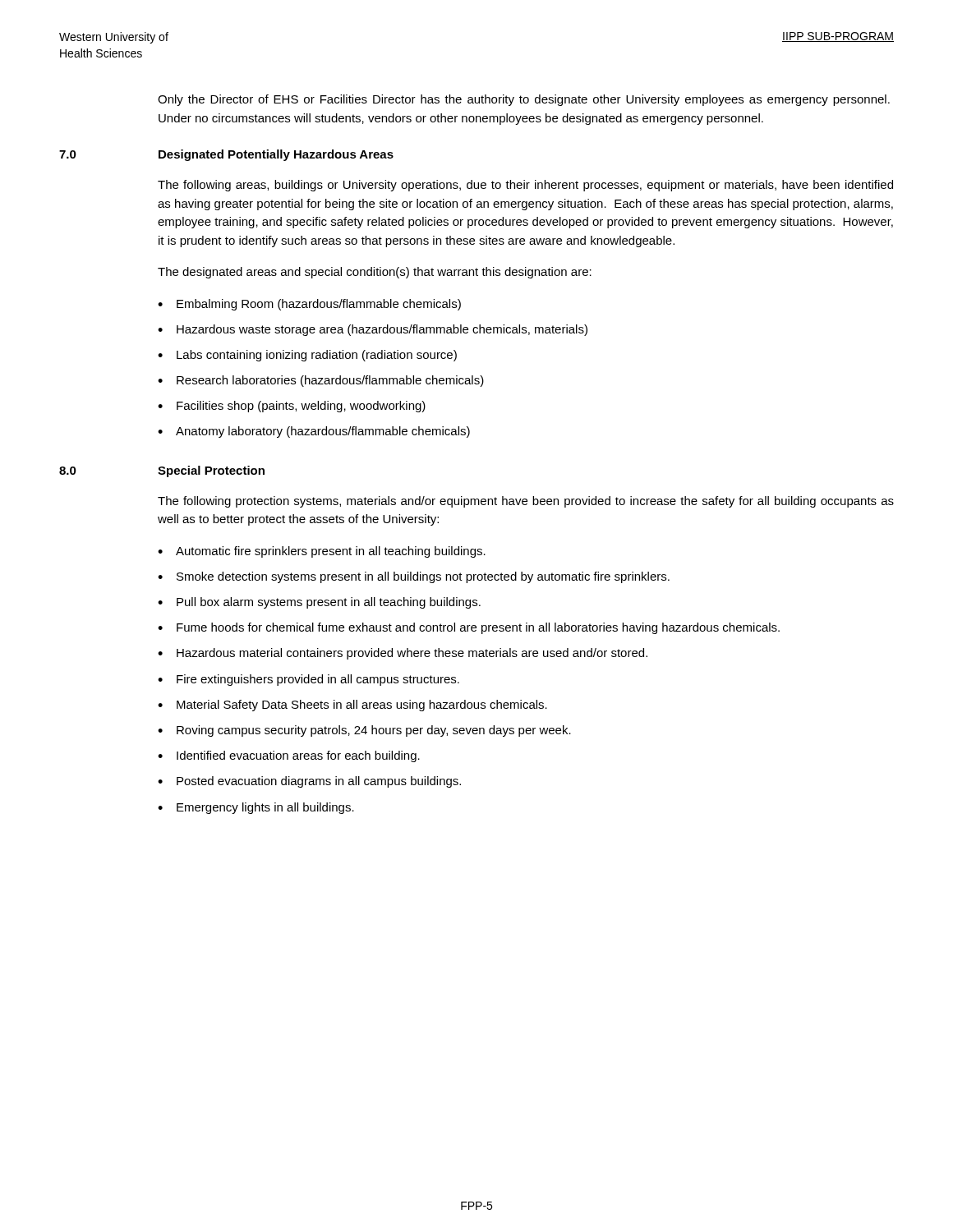Select the passage starting "•Material Safety Data Sheets in all"
Image resolution: width=953 pixels, height=1232 pixels.
pos(526,706)
